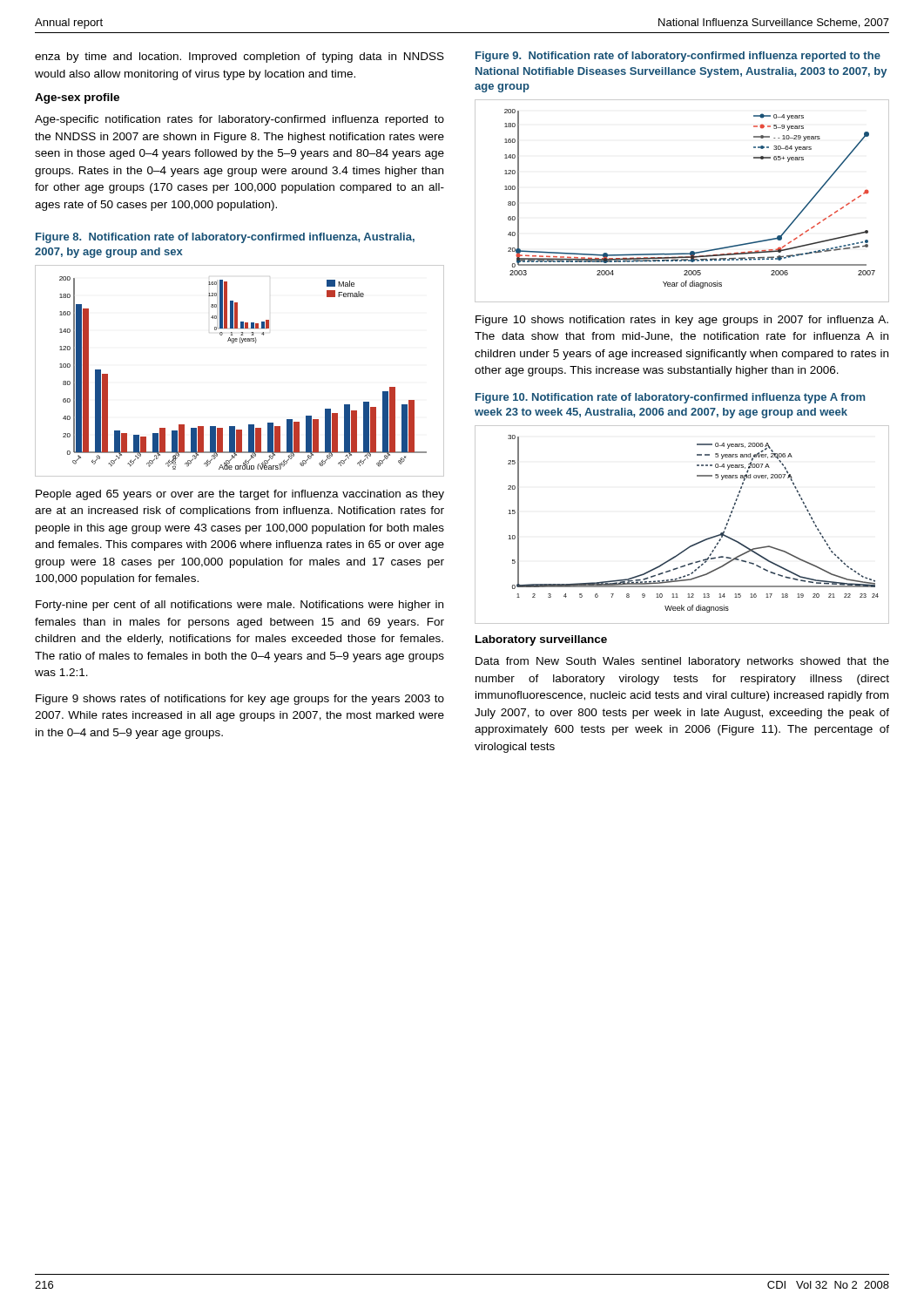
Task: Click the caption that begins "Figure 8. Notification rate of laboratory-confirmed influenza, Australia,"
Action: pyautogui.click(x=225, y=244)
